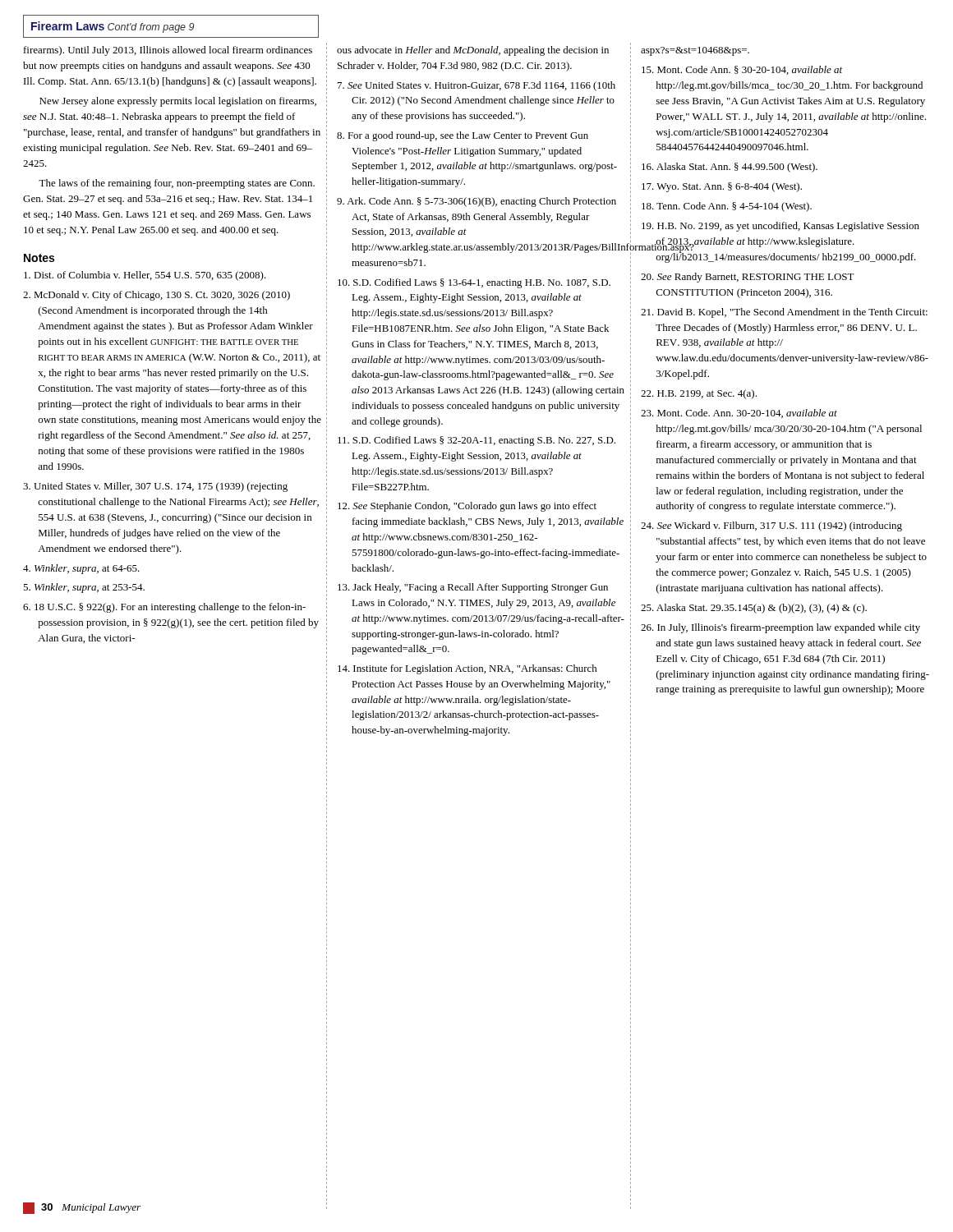Point to the block starting "12. See Stephanie Condon, "Colorado gun laws go"
Screen dimensions: 1232x953
coord(481,537)
